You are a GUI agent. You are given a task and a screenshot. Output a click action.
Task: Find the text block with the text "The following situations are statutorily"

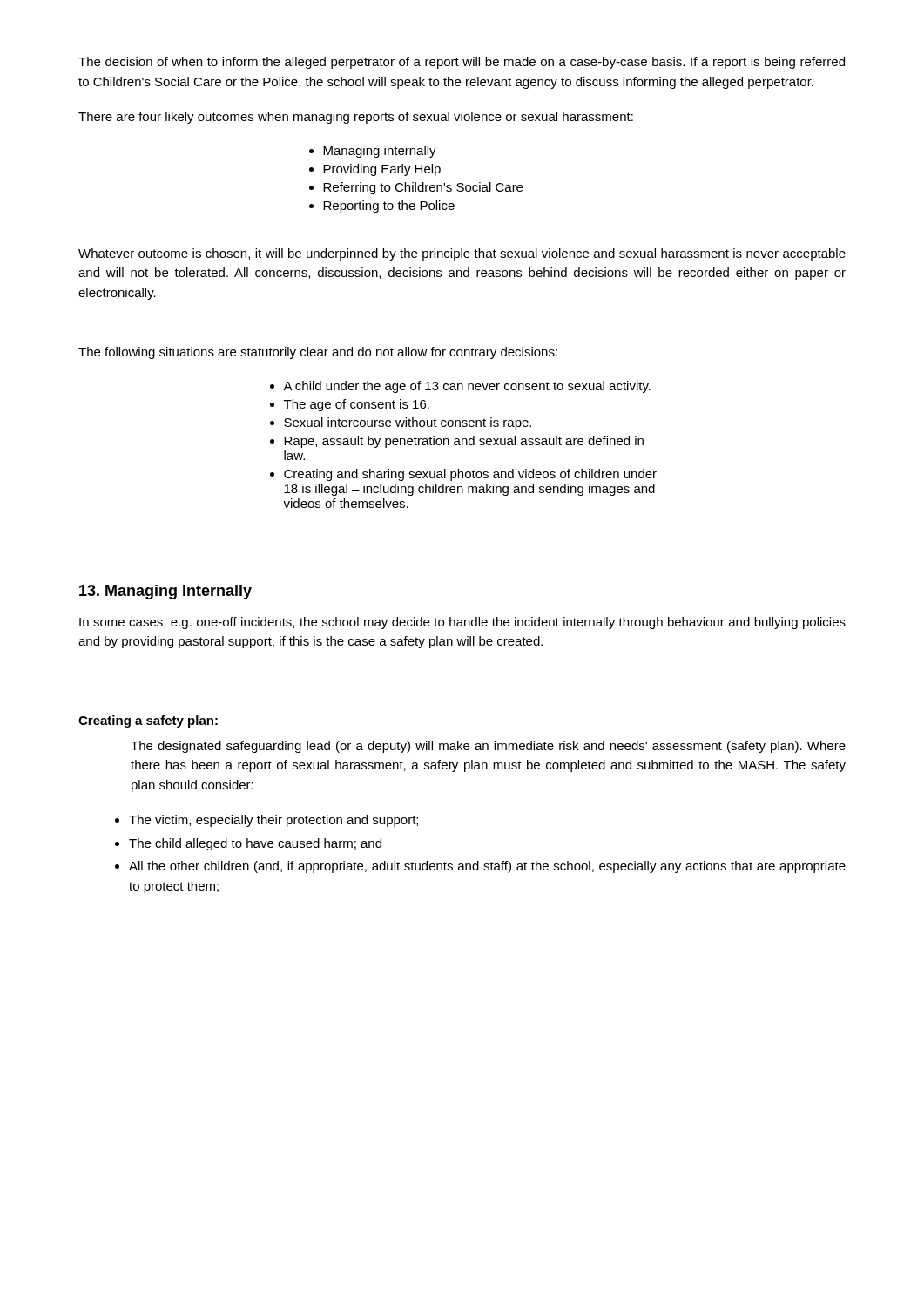[318, 352]
